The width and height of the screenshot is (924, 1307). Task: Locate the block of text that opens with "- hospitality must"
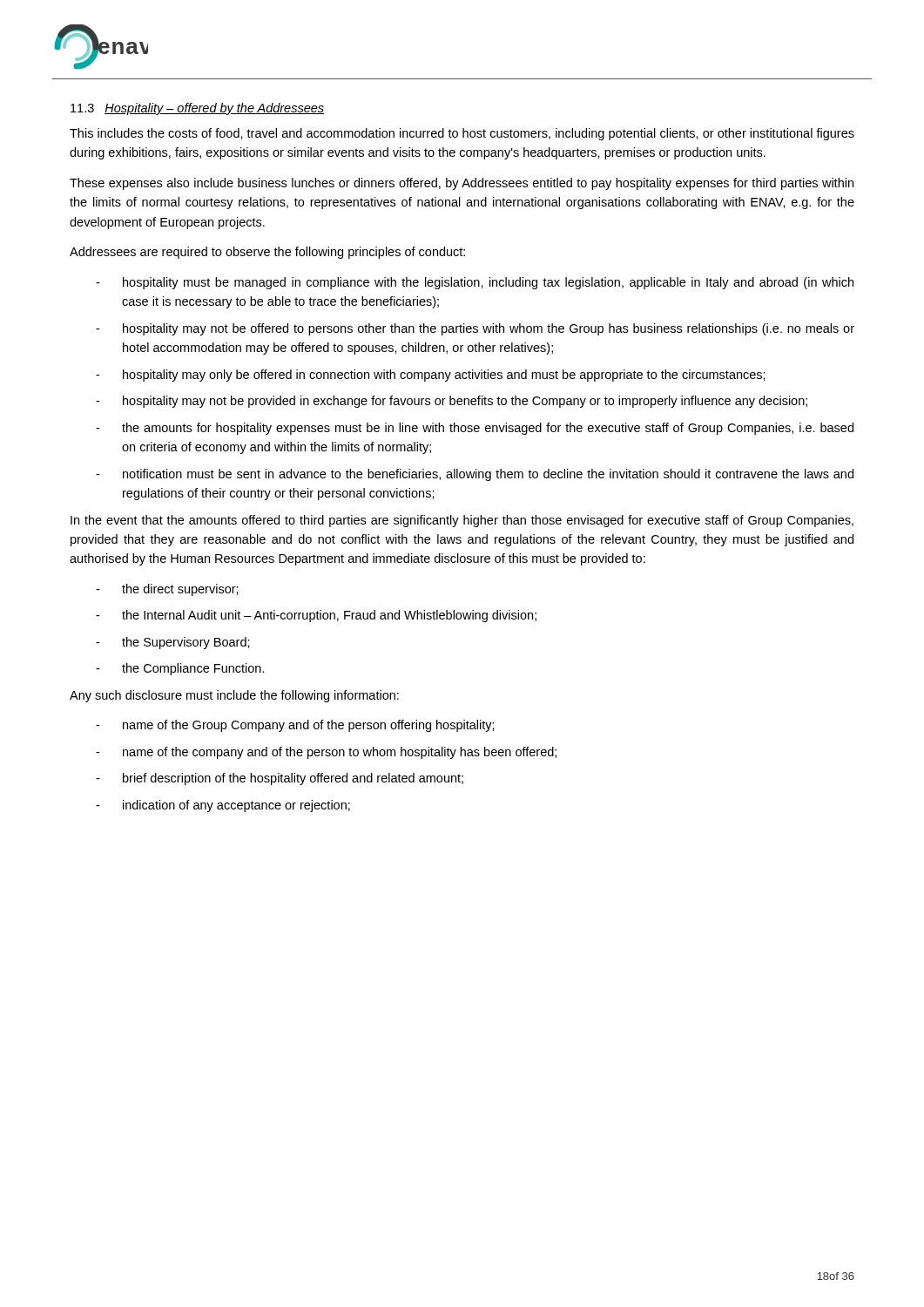coord(475,291)
